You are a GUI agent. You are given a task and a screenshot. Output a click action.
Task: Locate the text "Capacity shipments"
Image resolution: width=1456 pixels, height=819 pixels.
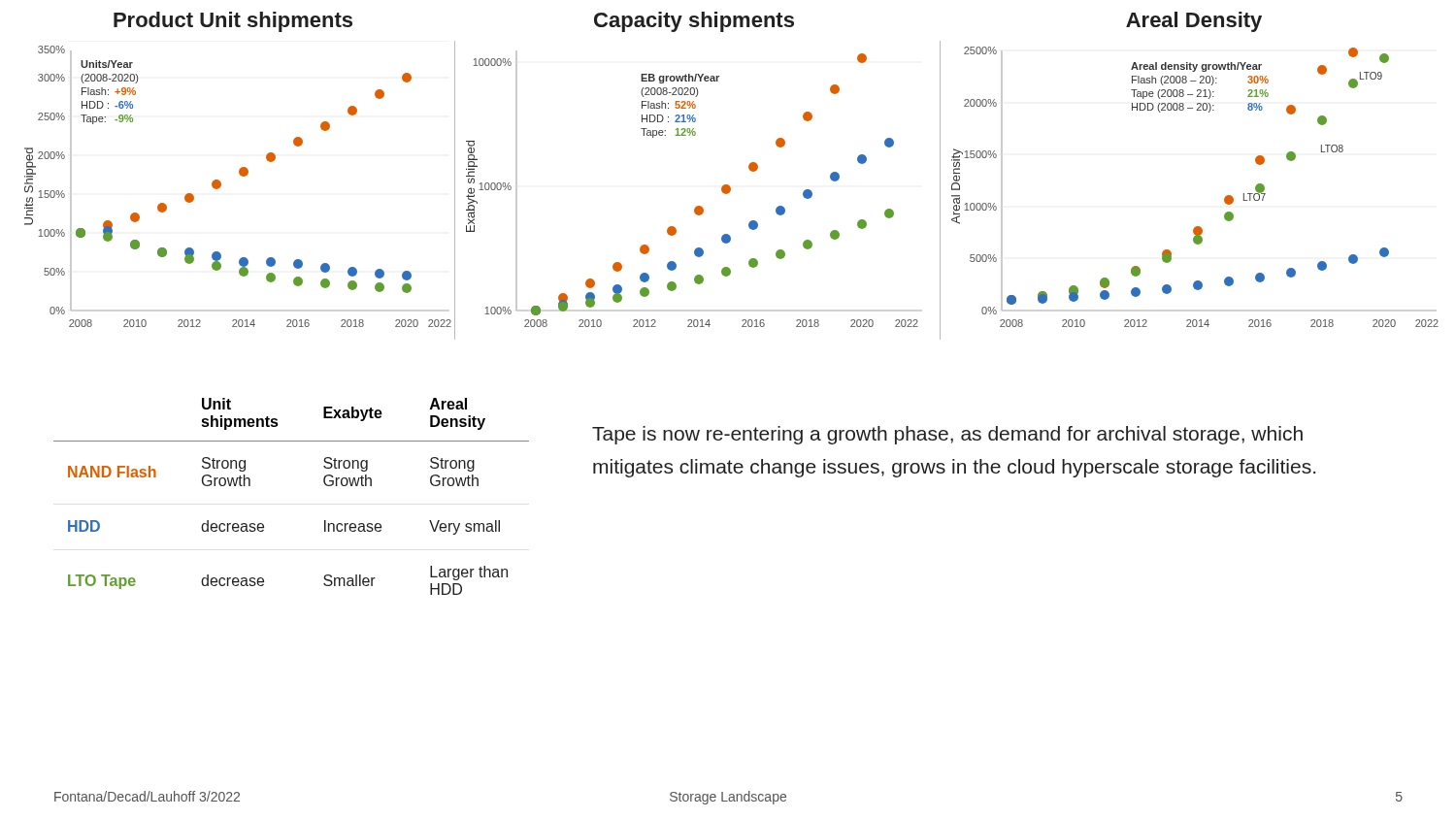694,20
